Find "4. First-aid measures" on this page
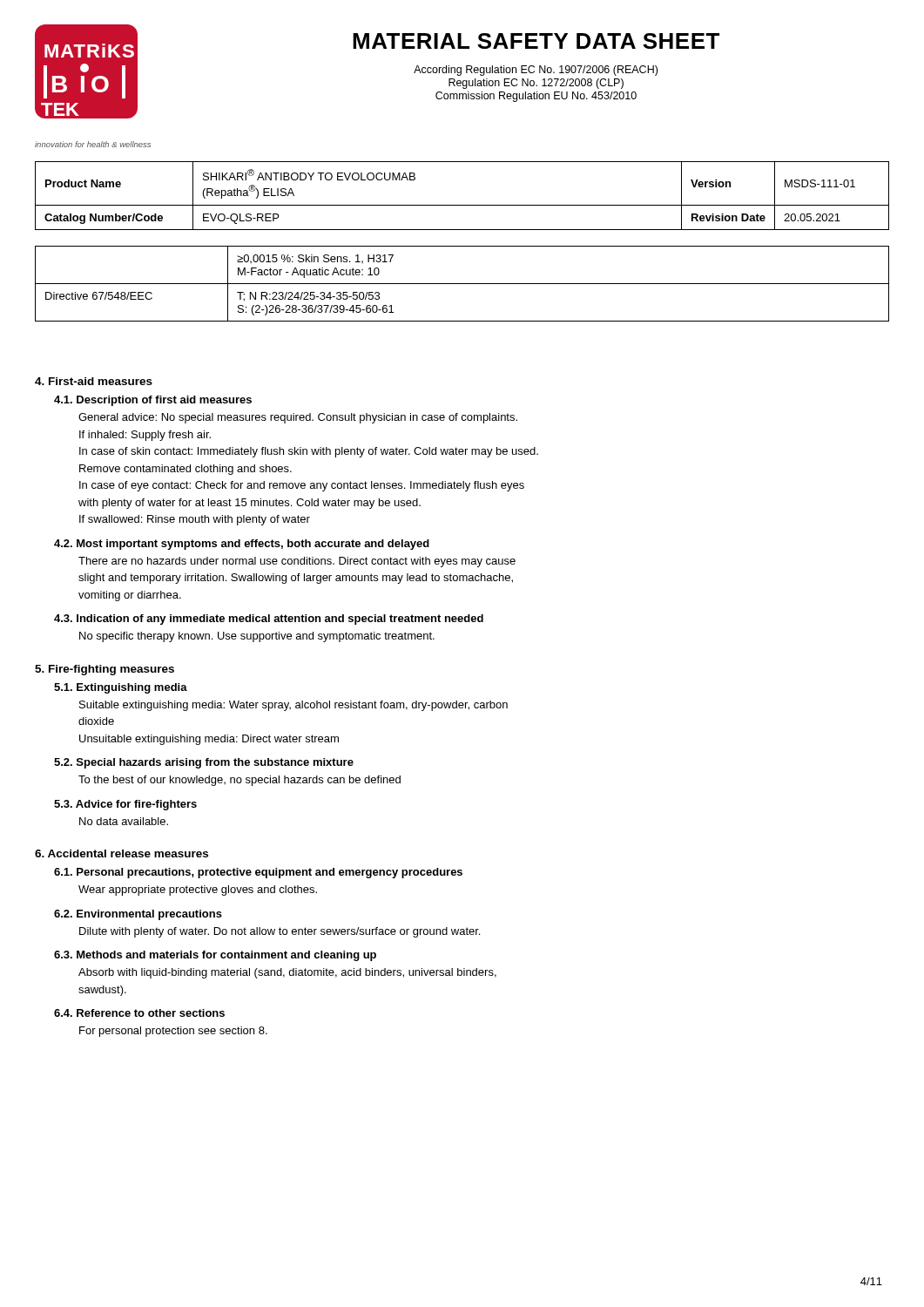The height and width of the screenshot is (1307, 924). click(94, 381)
